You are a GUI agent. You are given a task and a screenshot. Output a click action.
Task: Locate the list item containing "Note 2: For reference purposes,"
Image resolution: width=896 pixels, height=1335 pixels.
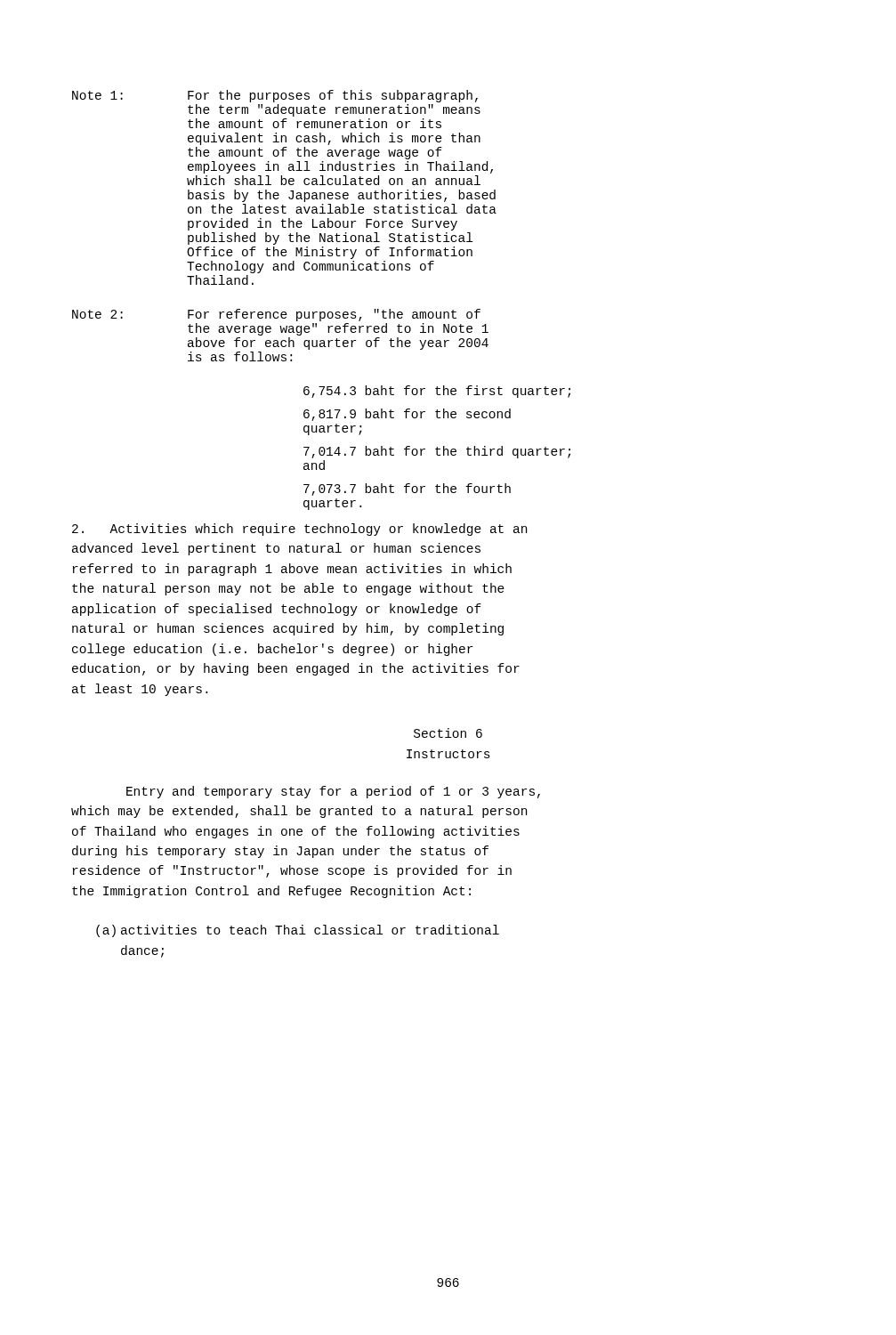coord(448,336)
